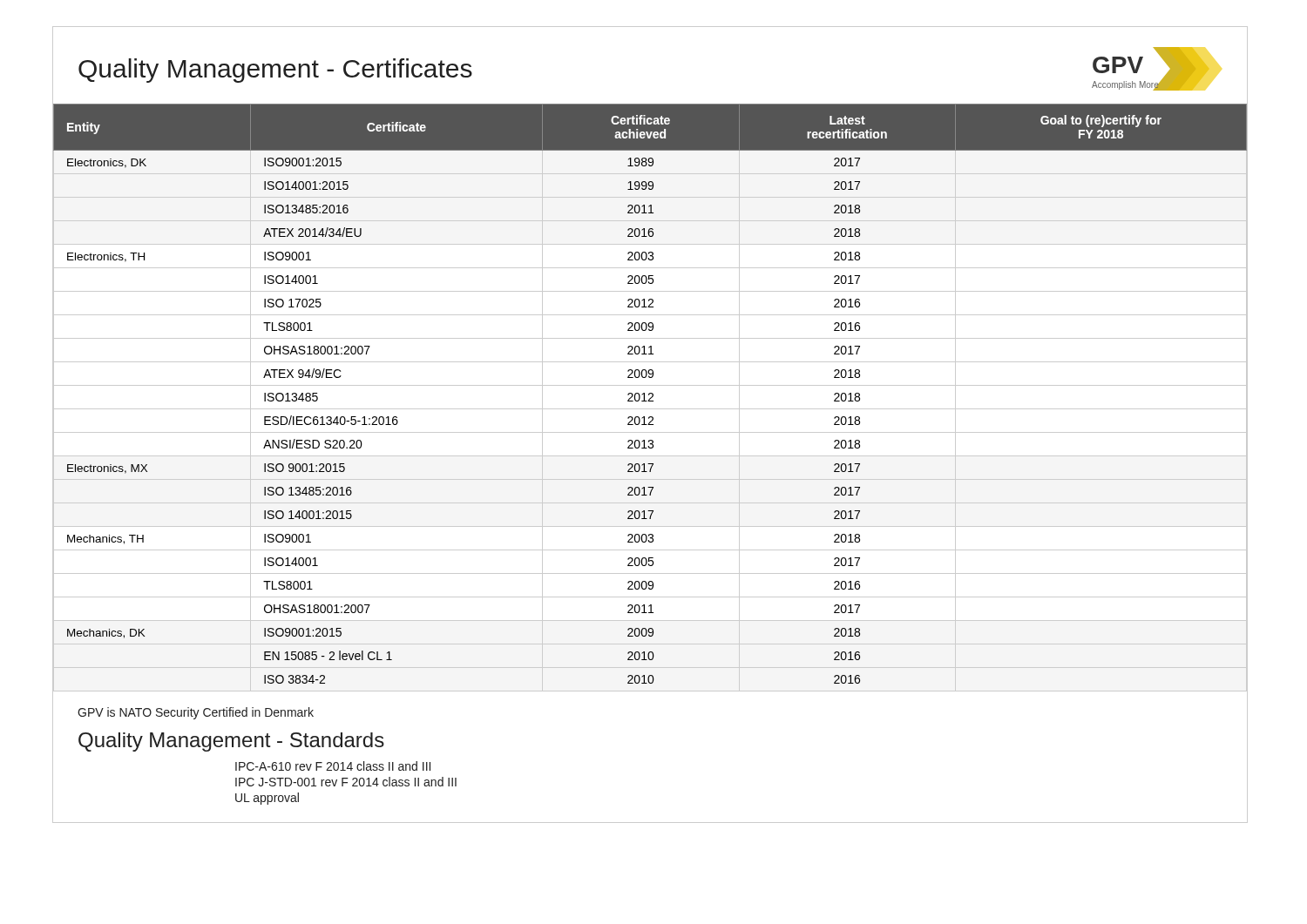This screenshot has height=924, width=1307.
Task: Select the passage starting "UL approval"
Action: click(x=267, y=799)
